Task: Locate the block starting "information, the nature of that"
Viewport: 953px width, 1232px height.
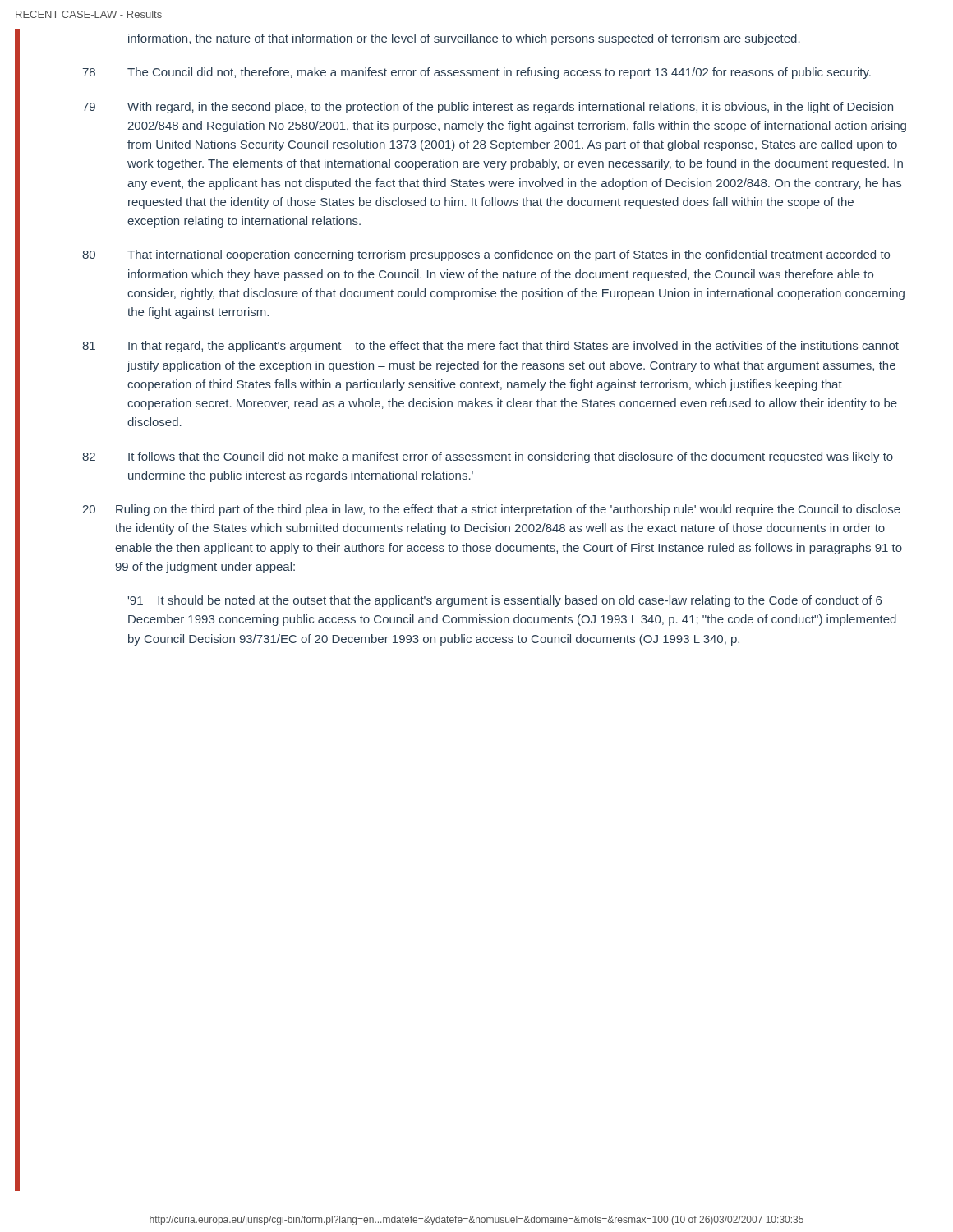Action: (x=464, y=38)
